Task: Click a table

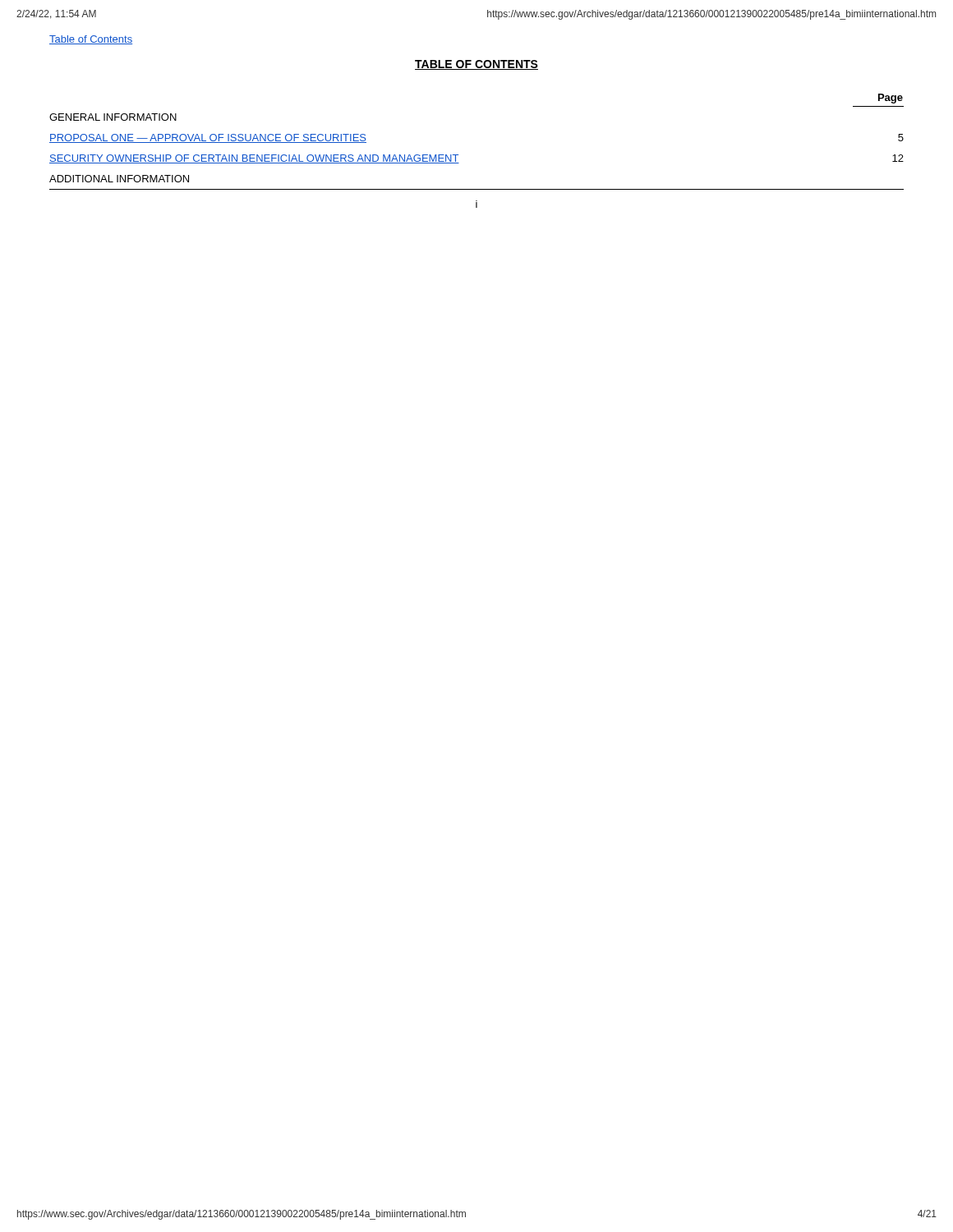Action: (x=476, y=150)
